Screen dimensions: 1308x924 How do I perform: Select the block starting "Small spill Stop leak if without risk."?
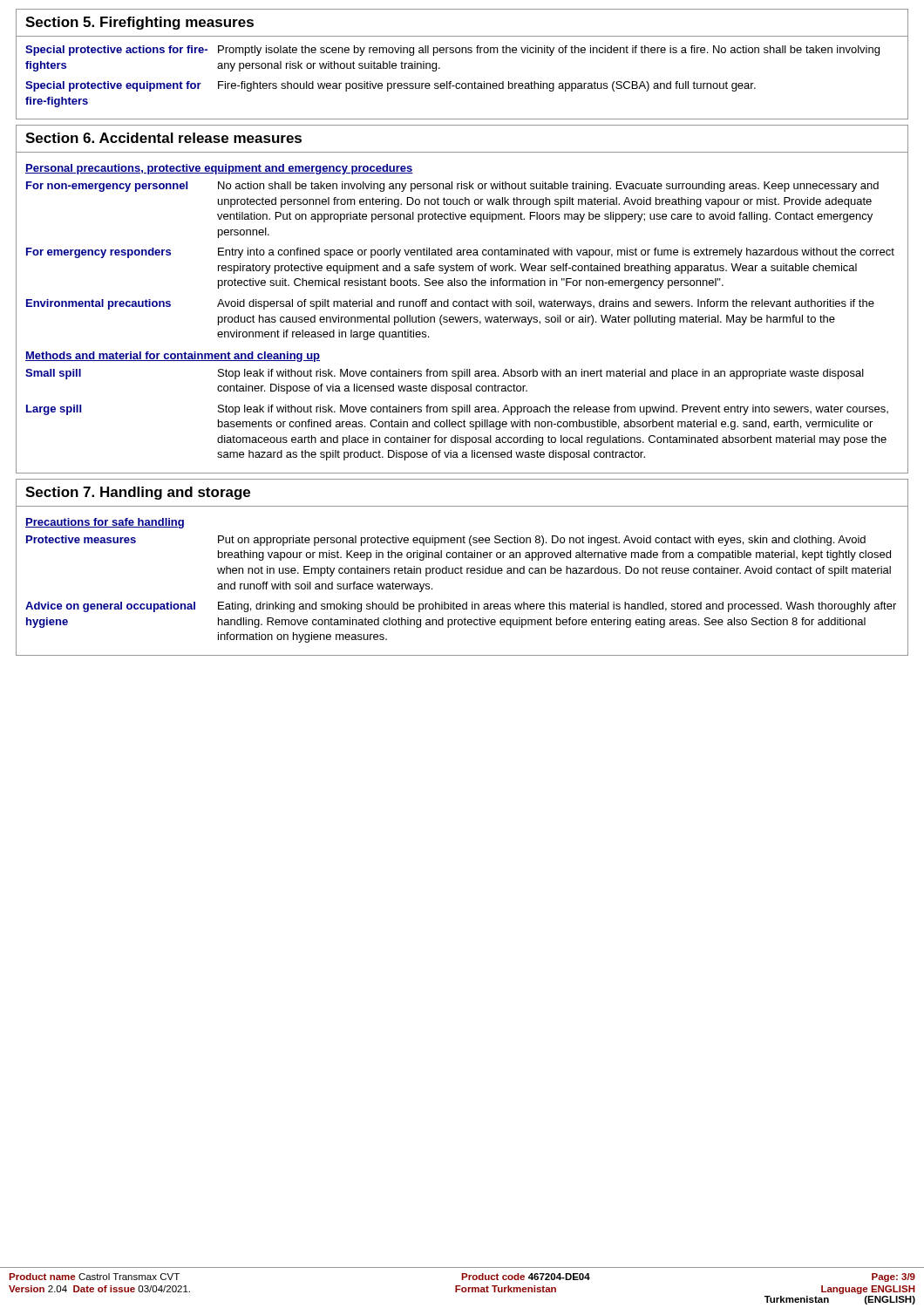(462, 380)
